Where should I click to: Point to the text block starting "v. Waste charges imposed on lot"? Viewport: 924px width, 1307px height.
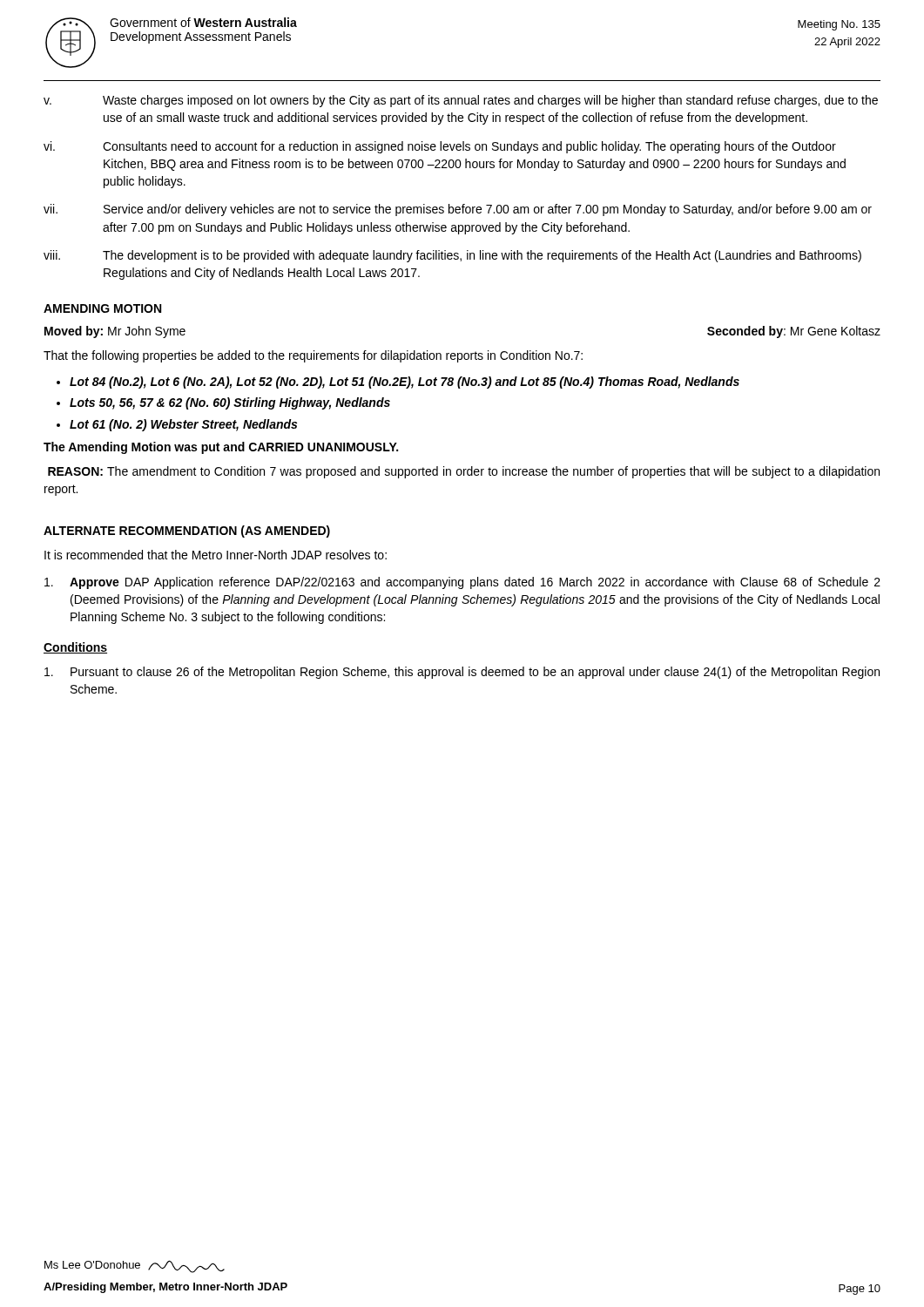click(x=462, y=109)
